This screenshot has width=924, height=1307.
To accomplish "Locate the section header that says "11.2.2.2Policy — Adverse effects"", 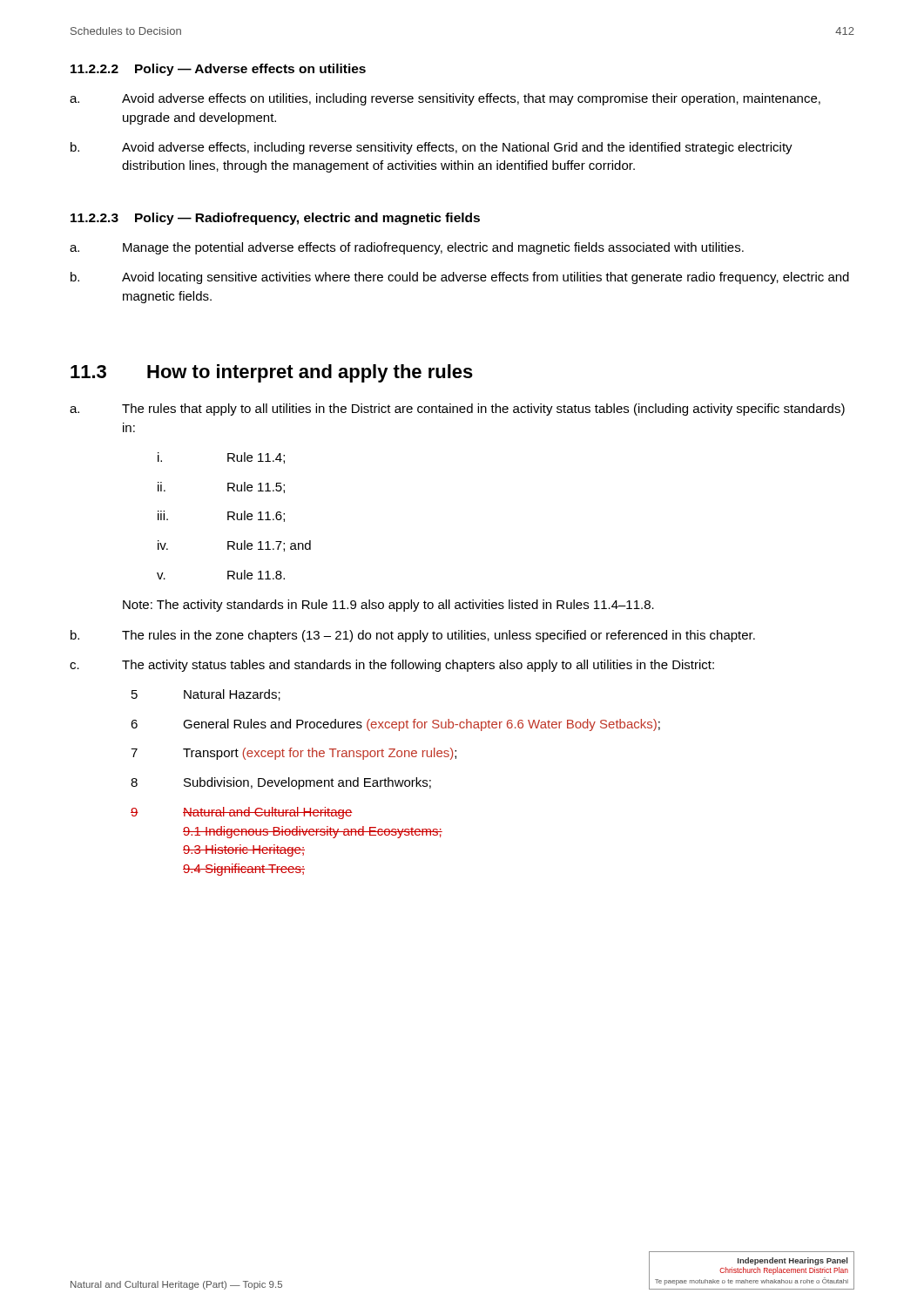I will coord(218,68).
